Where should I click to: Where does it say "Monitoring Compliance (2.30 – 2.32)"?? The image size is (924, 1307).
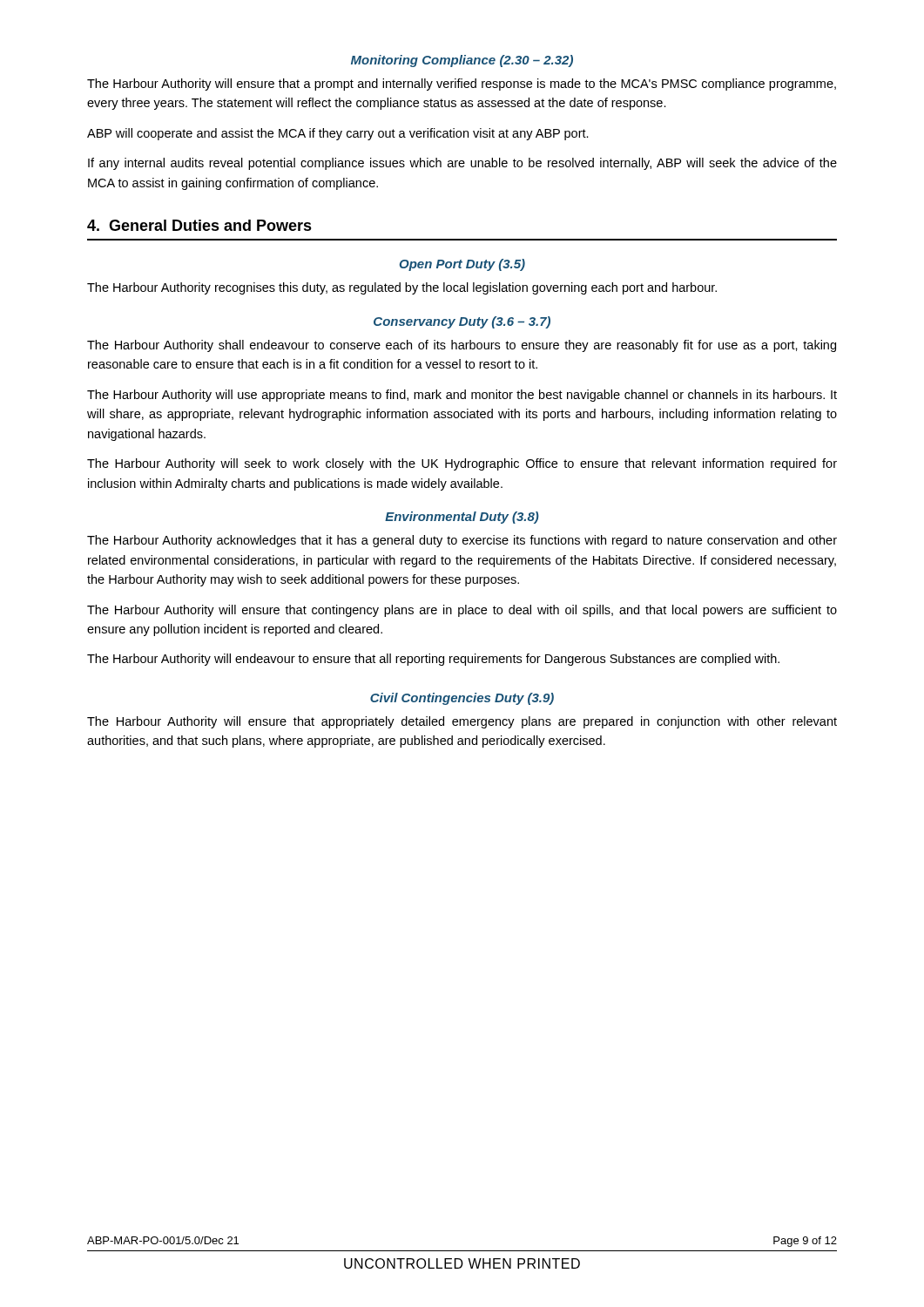(x=462, y=60)
